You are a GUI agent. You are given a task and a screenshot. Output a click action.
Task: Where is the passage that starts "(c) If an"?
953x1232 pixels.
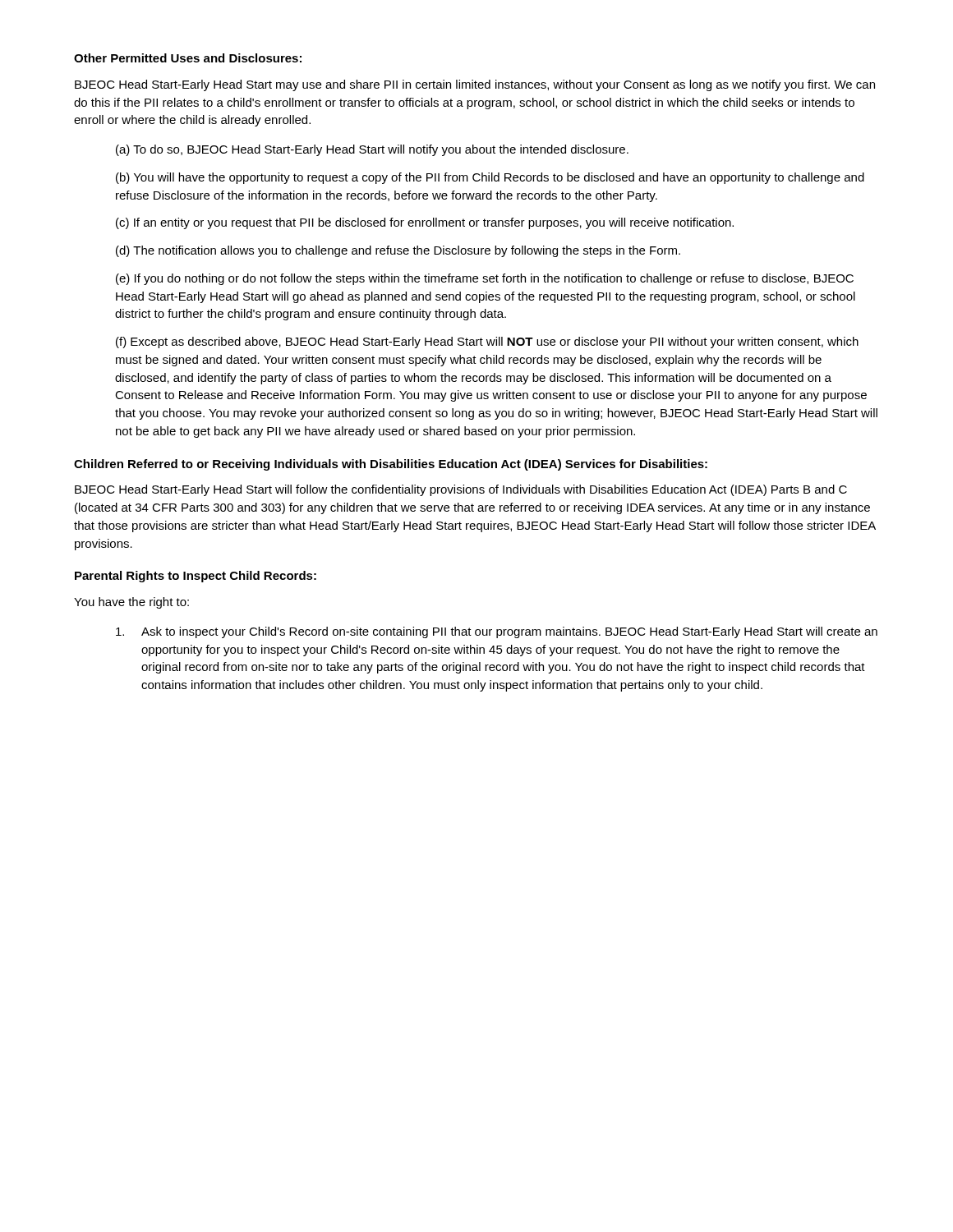tap(425, 222)
